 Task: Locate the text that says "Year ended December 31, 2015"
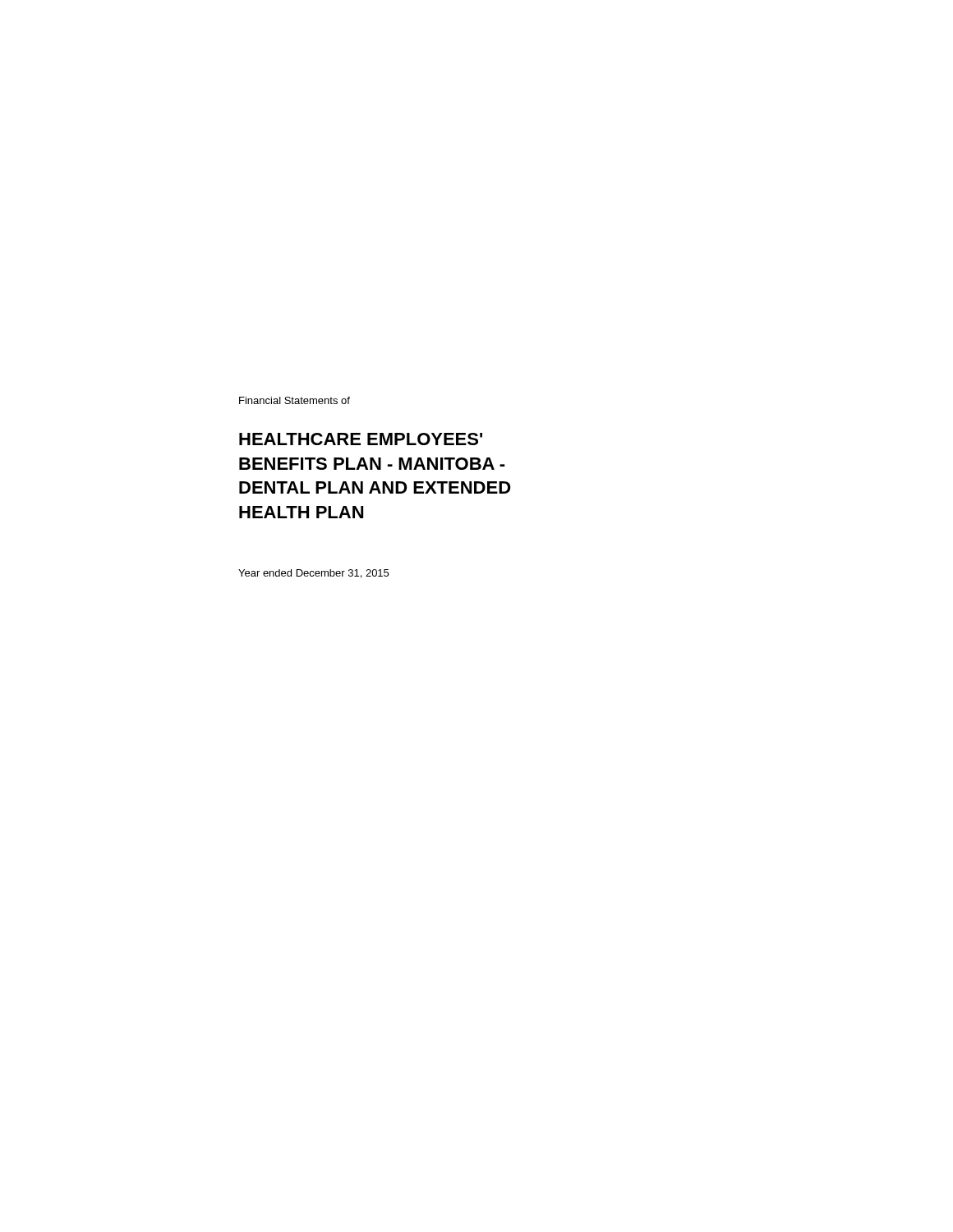[314, 573]
